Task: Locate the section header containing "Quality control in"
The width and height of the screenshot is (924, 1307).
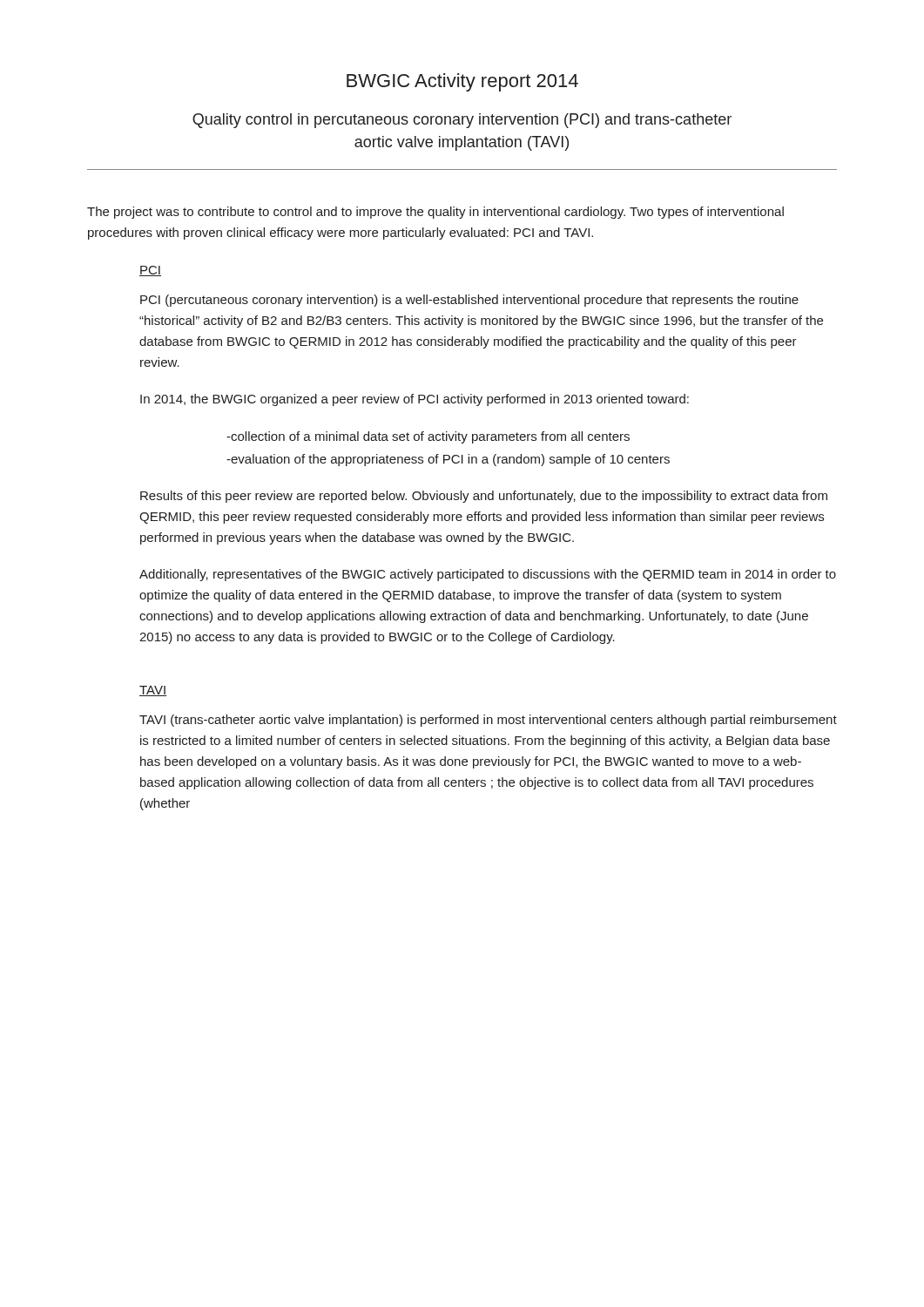Action: 462,131
